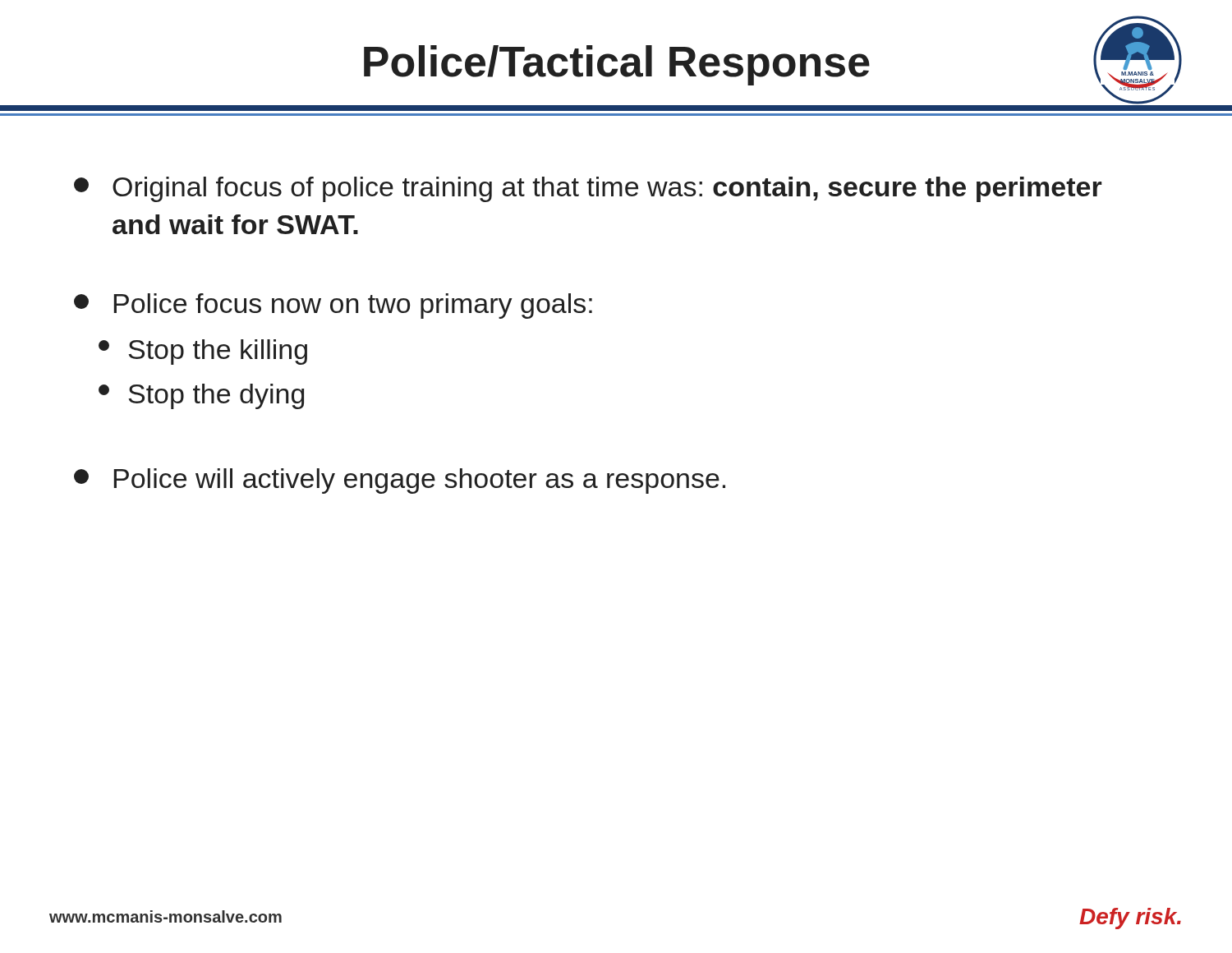The image size is (1232, 953).
Task: Point to the passage starting "Police/Tactical Response"
Action: [616, 53]
